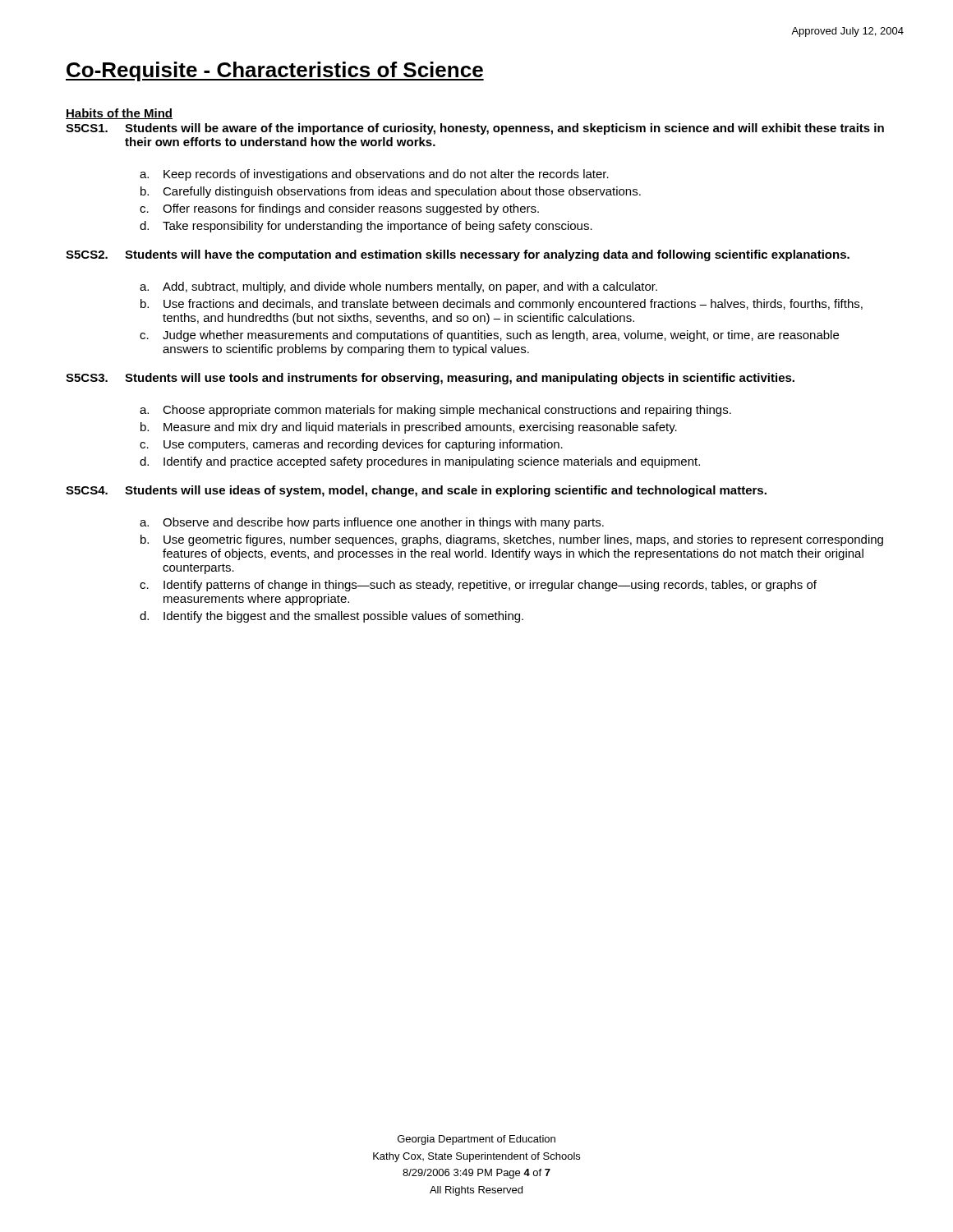
Task: Select the list item containing "c. Identify patterns of change in"
Action: click(x=513, y=591)
